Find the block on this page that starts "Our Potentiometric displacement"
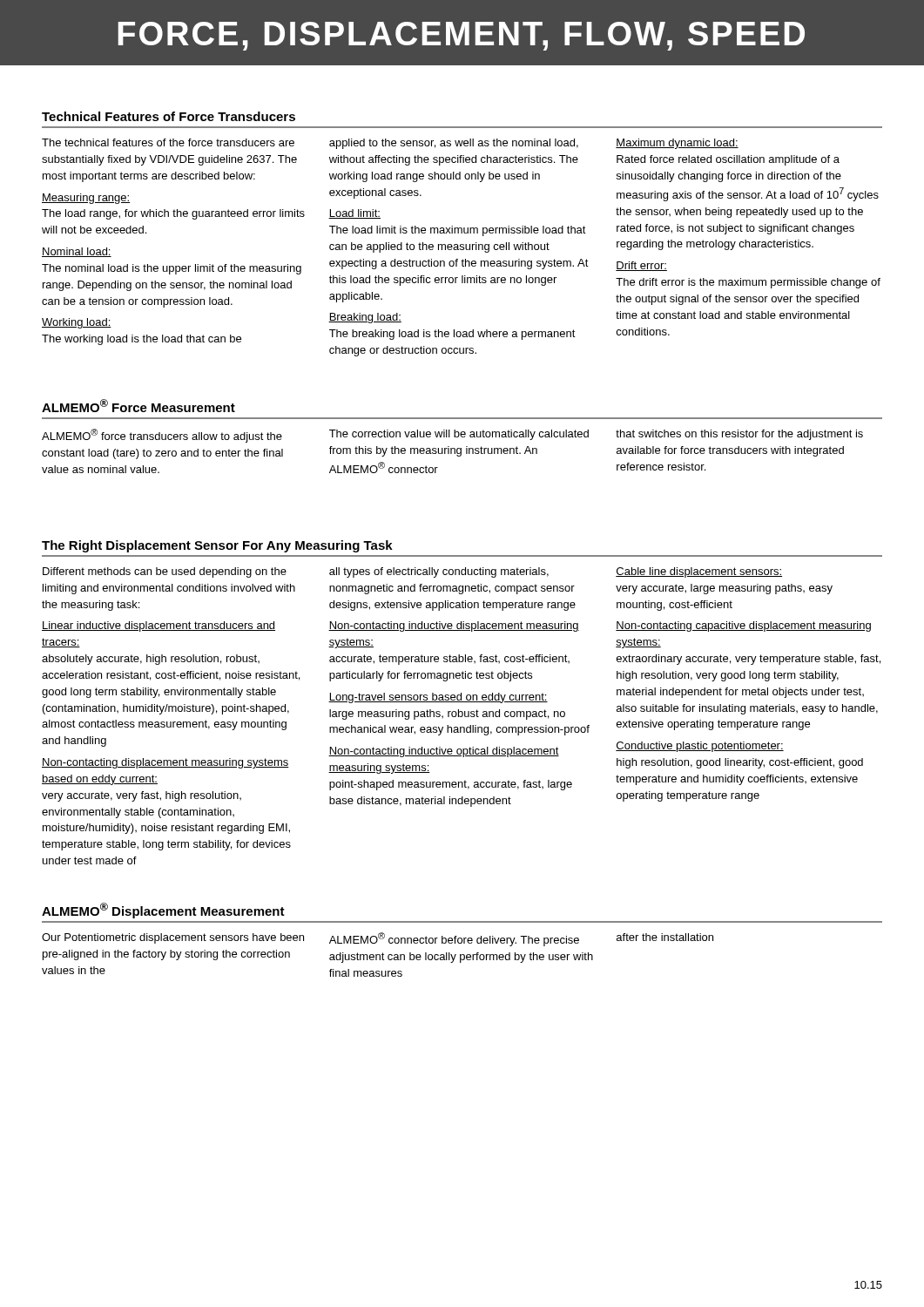This screenshot has width=924, height=1307. click(x=462, y=958)
